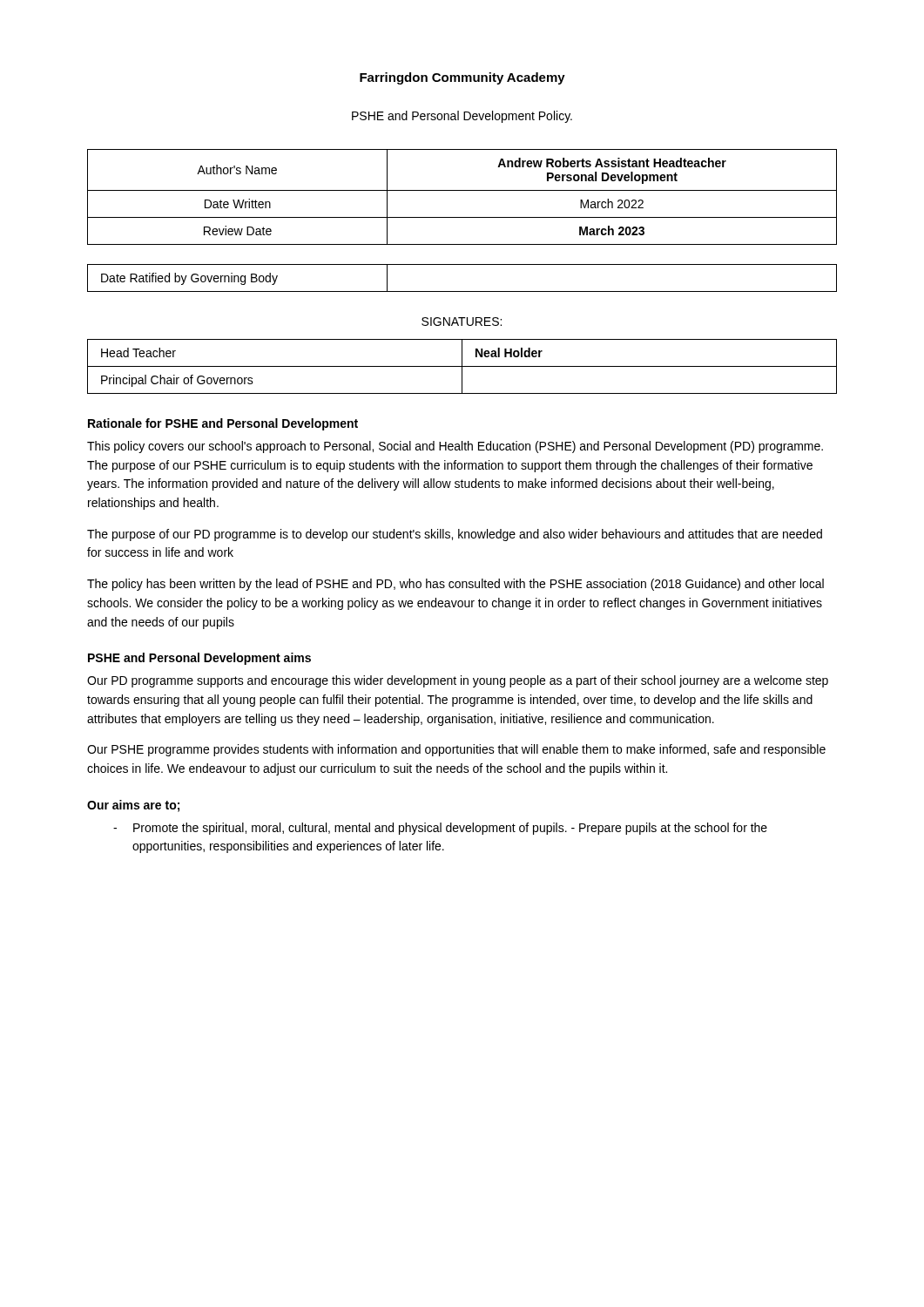The height and width of the screenshot is (1307, 924).
Task: Find the text block that reads "The policy has been written by the"
Action: 456,603
